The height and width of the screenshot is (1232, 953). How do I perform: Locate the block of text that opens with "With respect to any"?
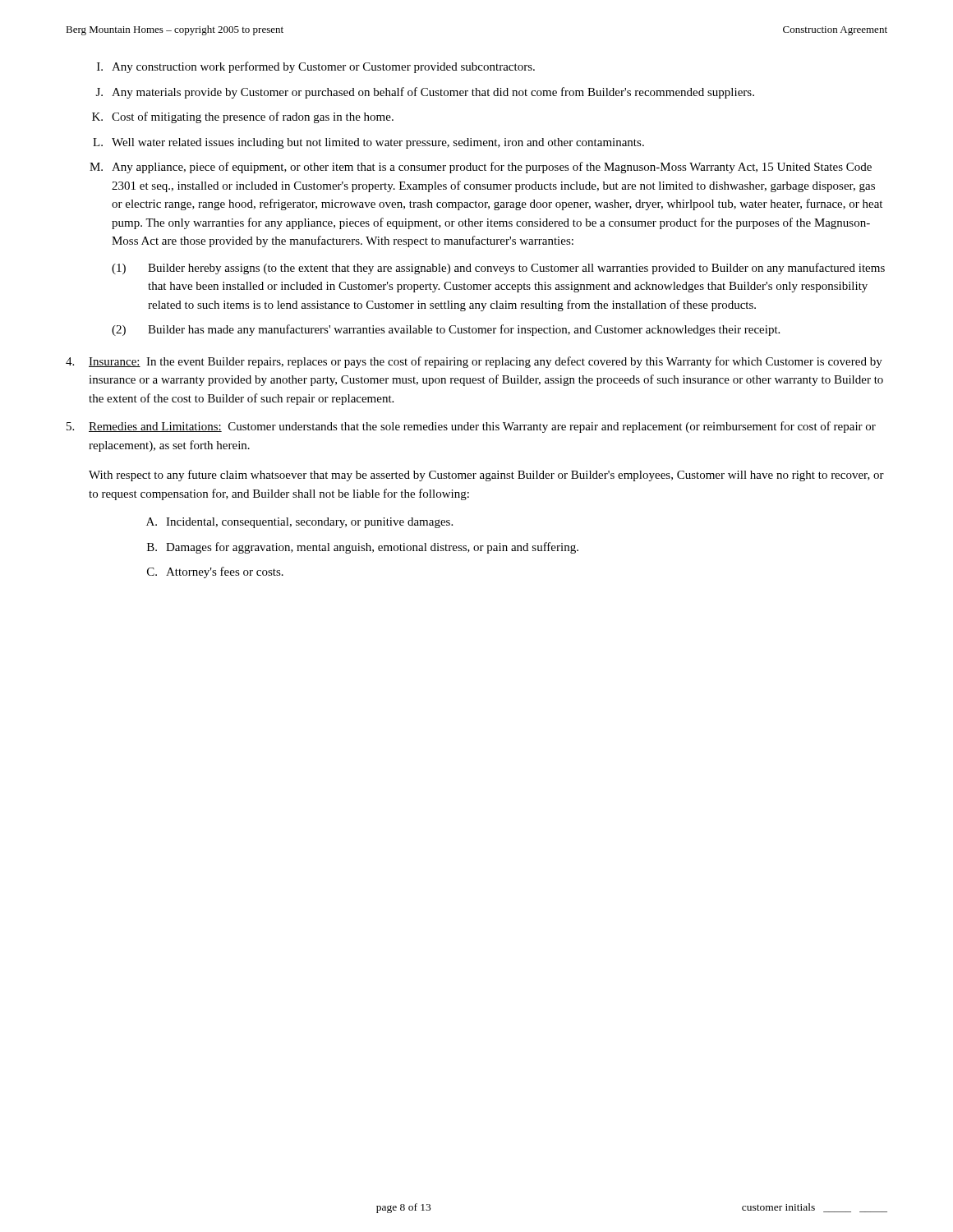pos(486,484)
